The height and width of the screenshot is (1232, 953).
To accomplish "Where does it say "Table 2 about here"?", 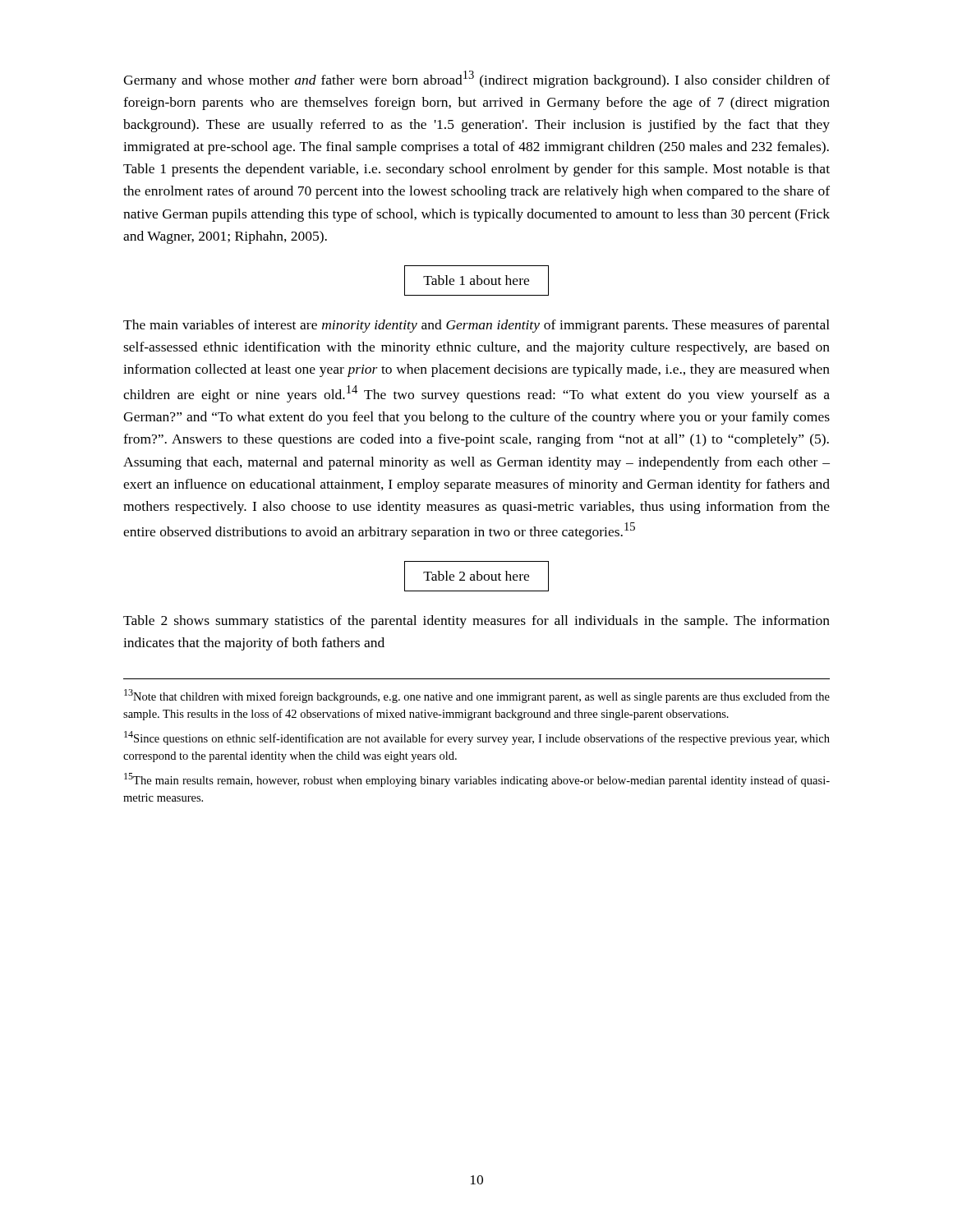I will (x=476, y=576).
